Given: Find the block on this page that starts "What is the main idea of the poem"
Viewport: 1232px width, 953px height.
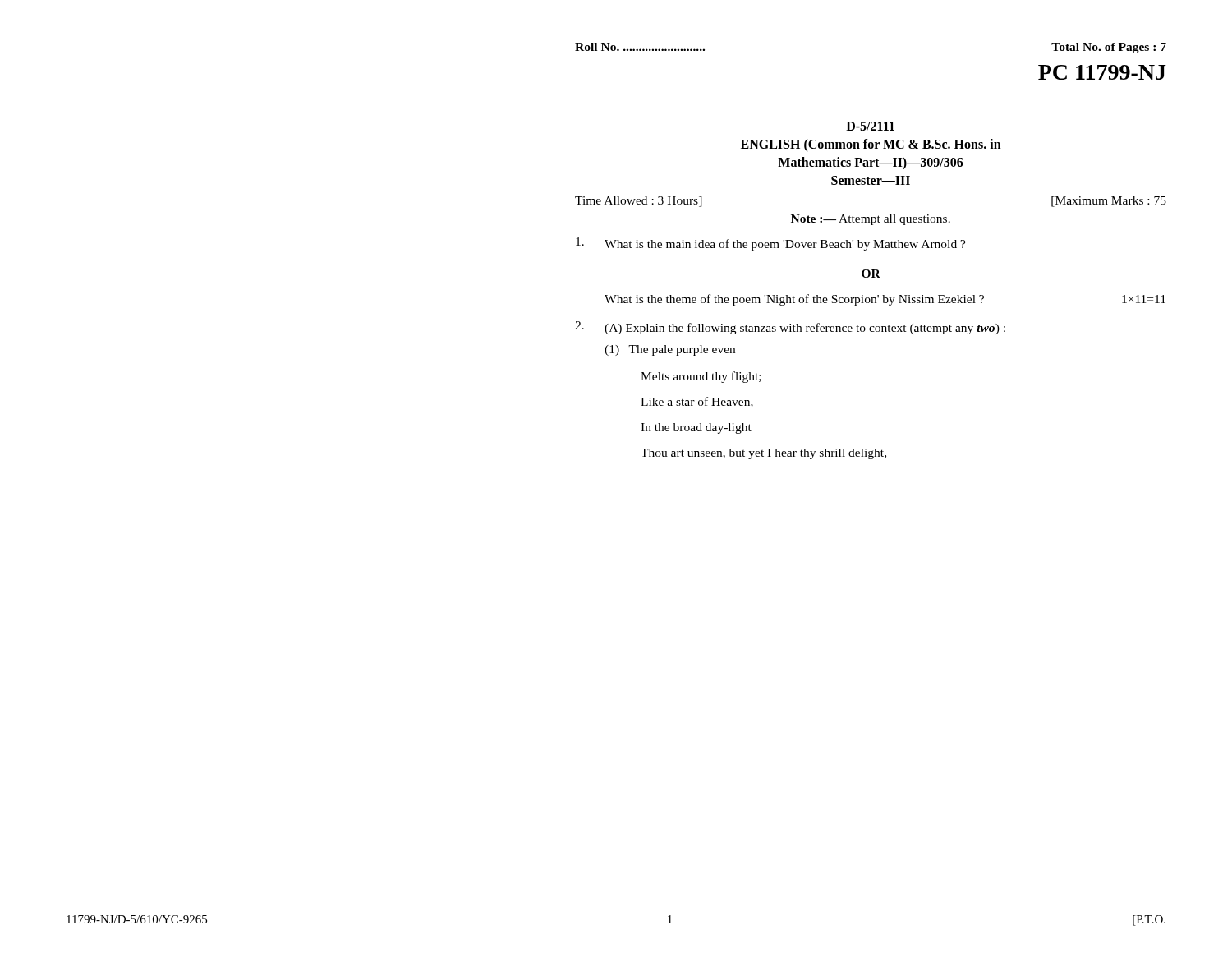Looking at the screenshot, I should pyautogui.click(x=871, y=244).
